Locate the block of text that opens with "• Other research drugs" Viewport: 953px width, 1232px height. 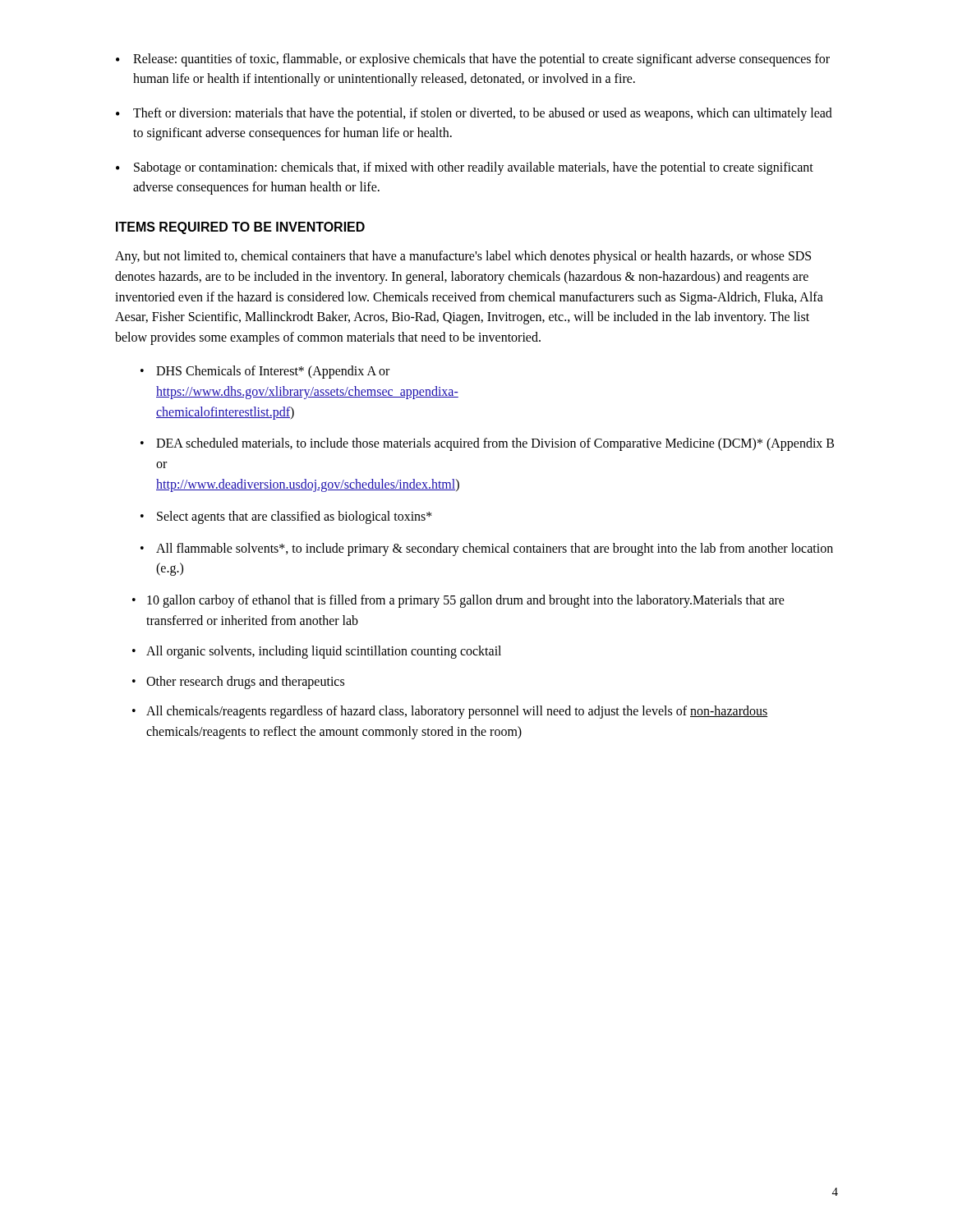point(238,683)
